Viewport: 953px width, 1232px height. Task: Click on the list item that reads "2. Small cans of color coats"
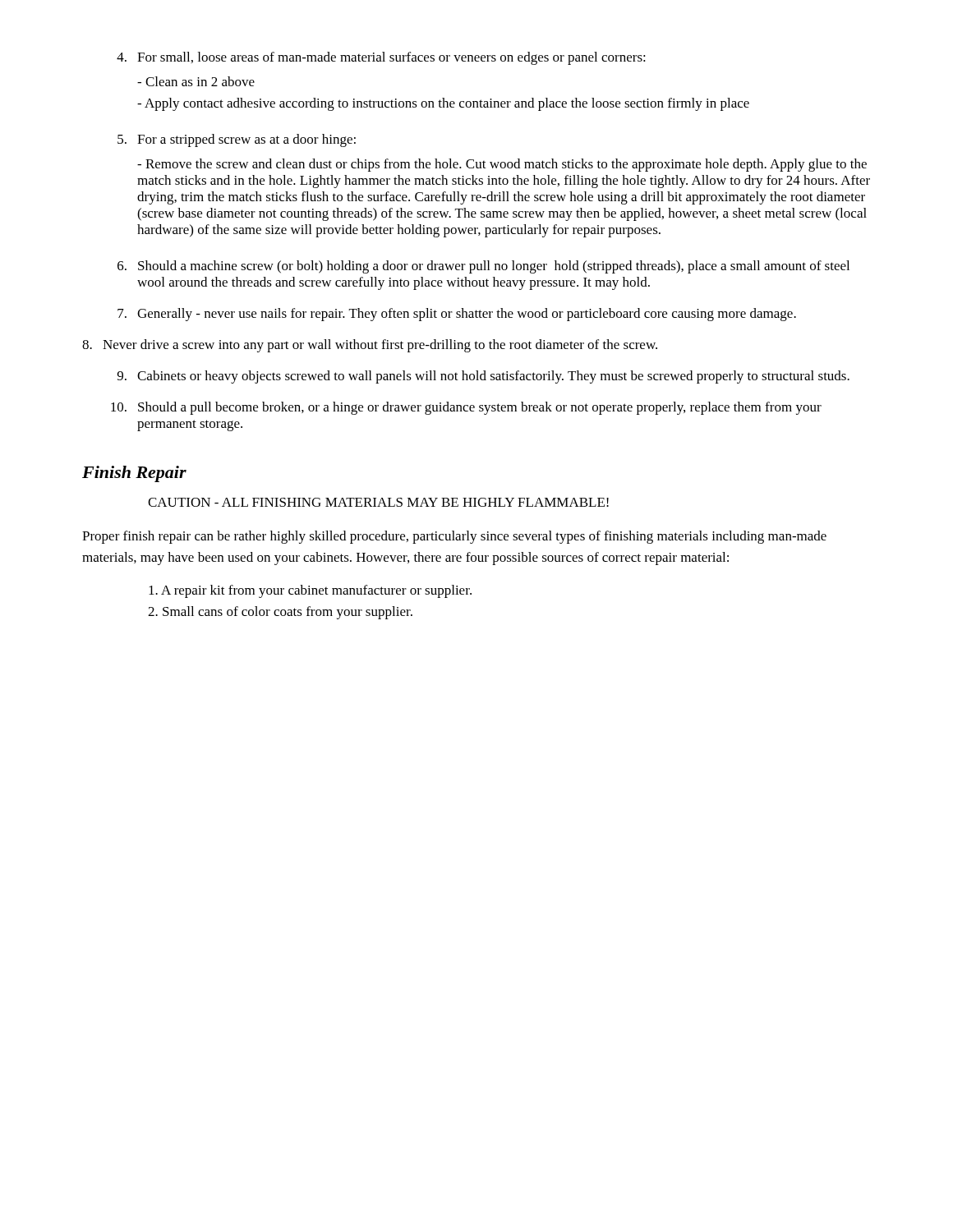point(281,611)
